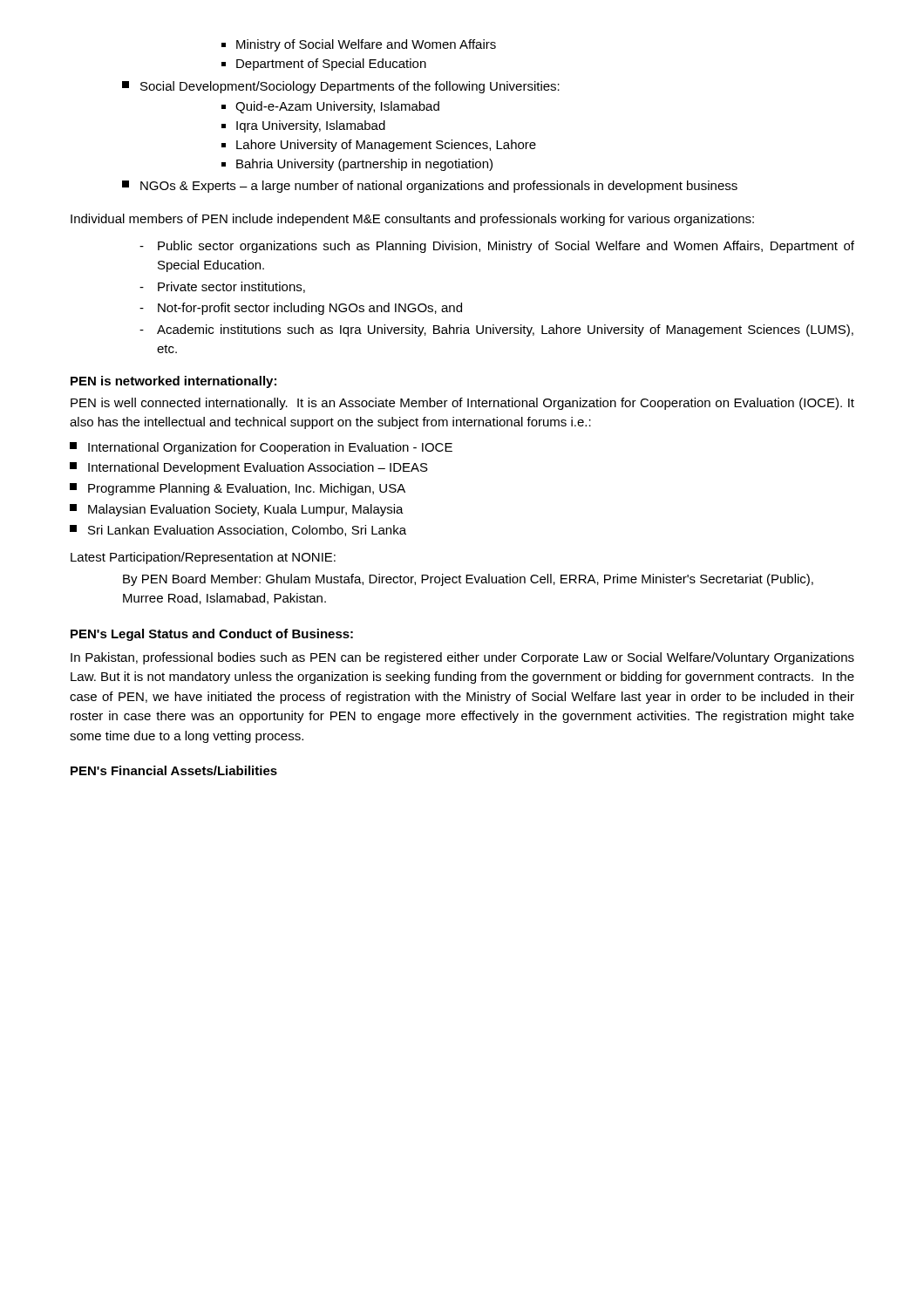Point to the block starting "PEN is well"
The width and height of the screenshot is (924, 1308).
tap(462, 412)
